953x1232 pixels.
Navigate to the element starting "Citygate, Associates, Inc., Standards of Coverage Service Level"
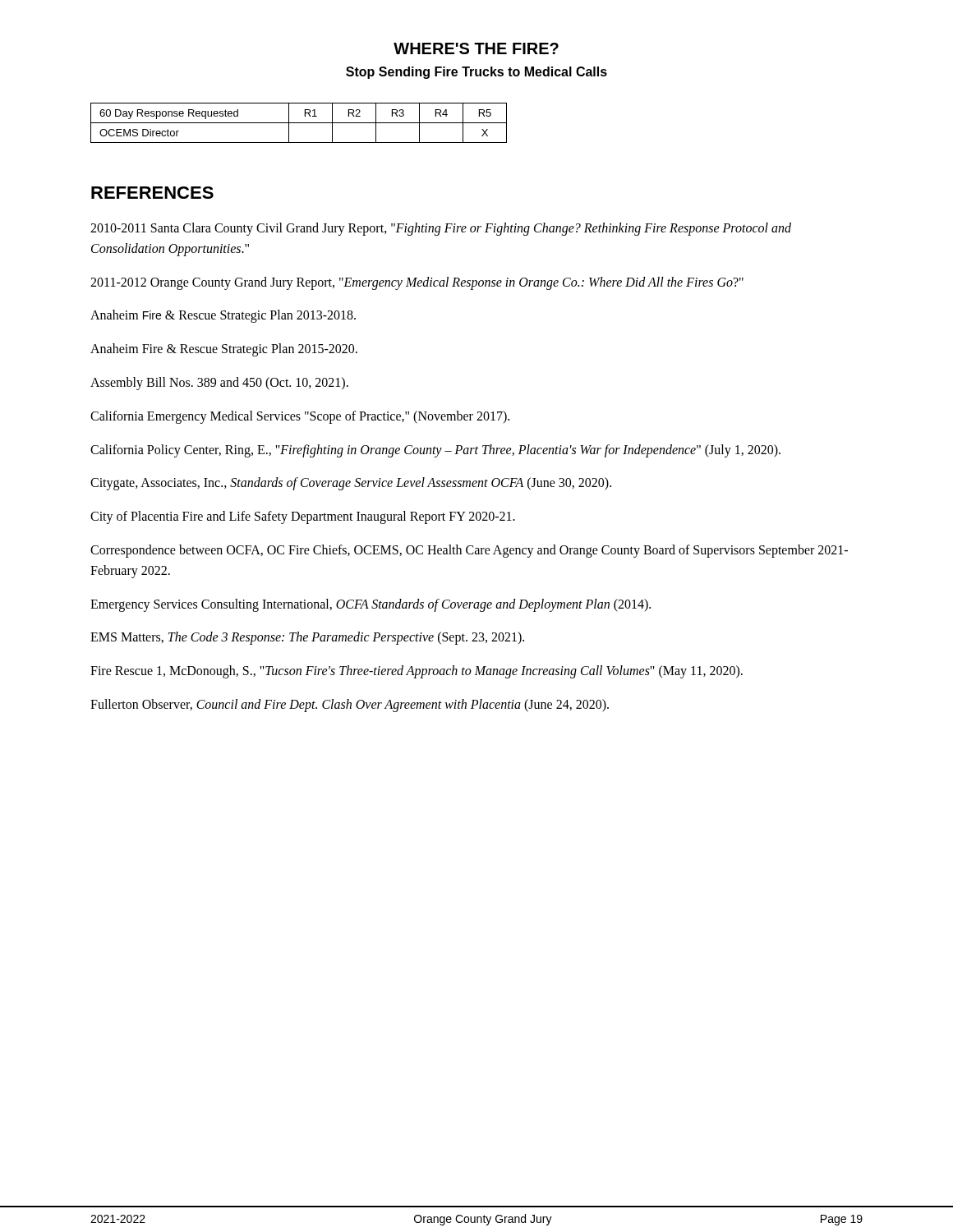coord(351,483)
